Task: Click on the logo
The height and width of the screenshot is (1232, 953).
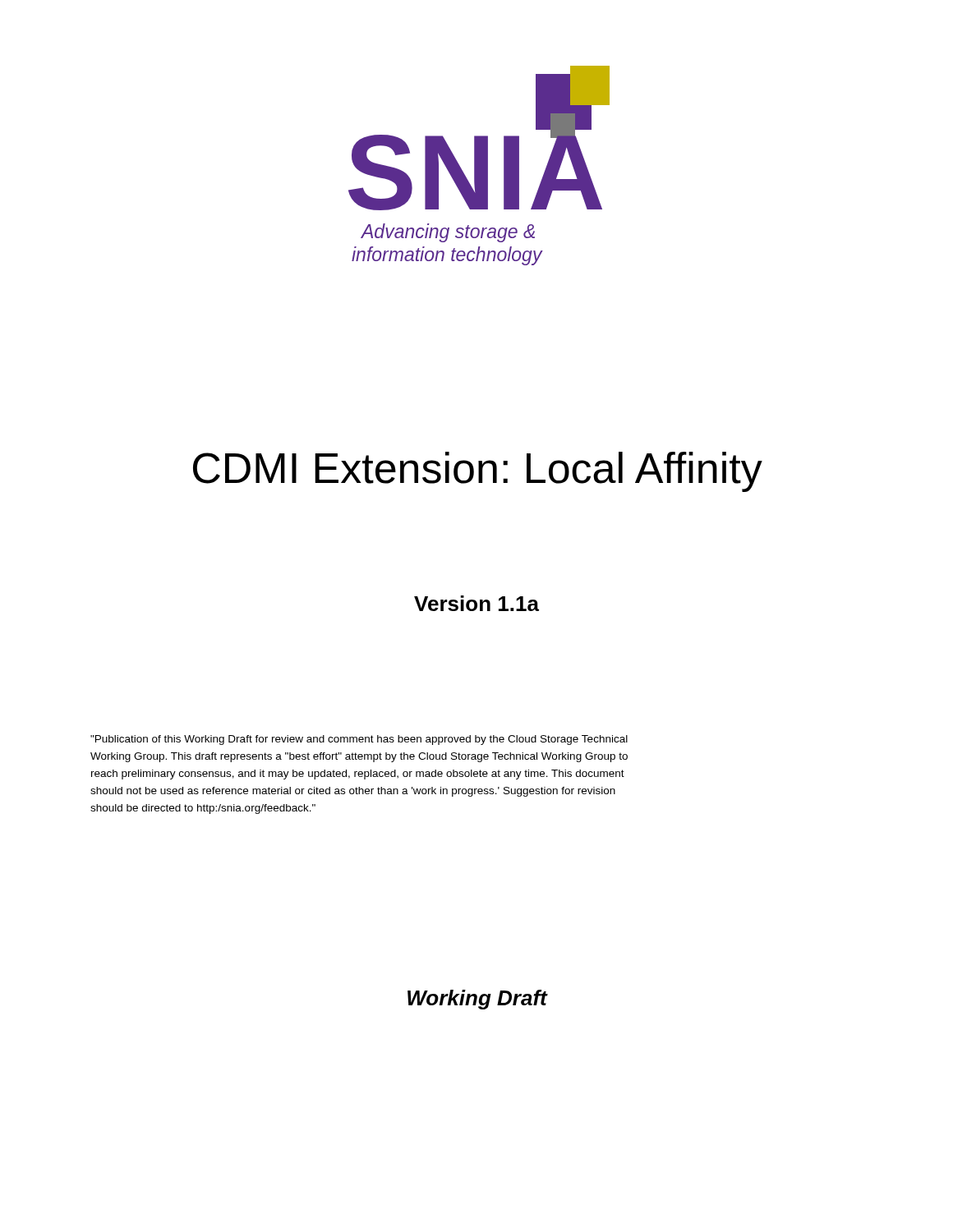Action: [x=476, y=174]
